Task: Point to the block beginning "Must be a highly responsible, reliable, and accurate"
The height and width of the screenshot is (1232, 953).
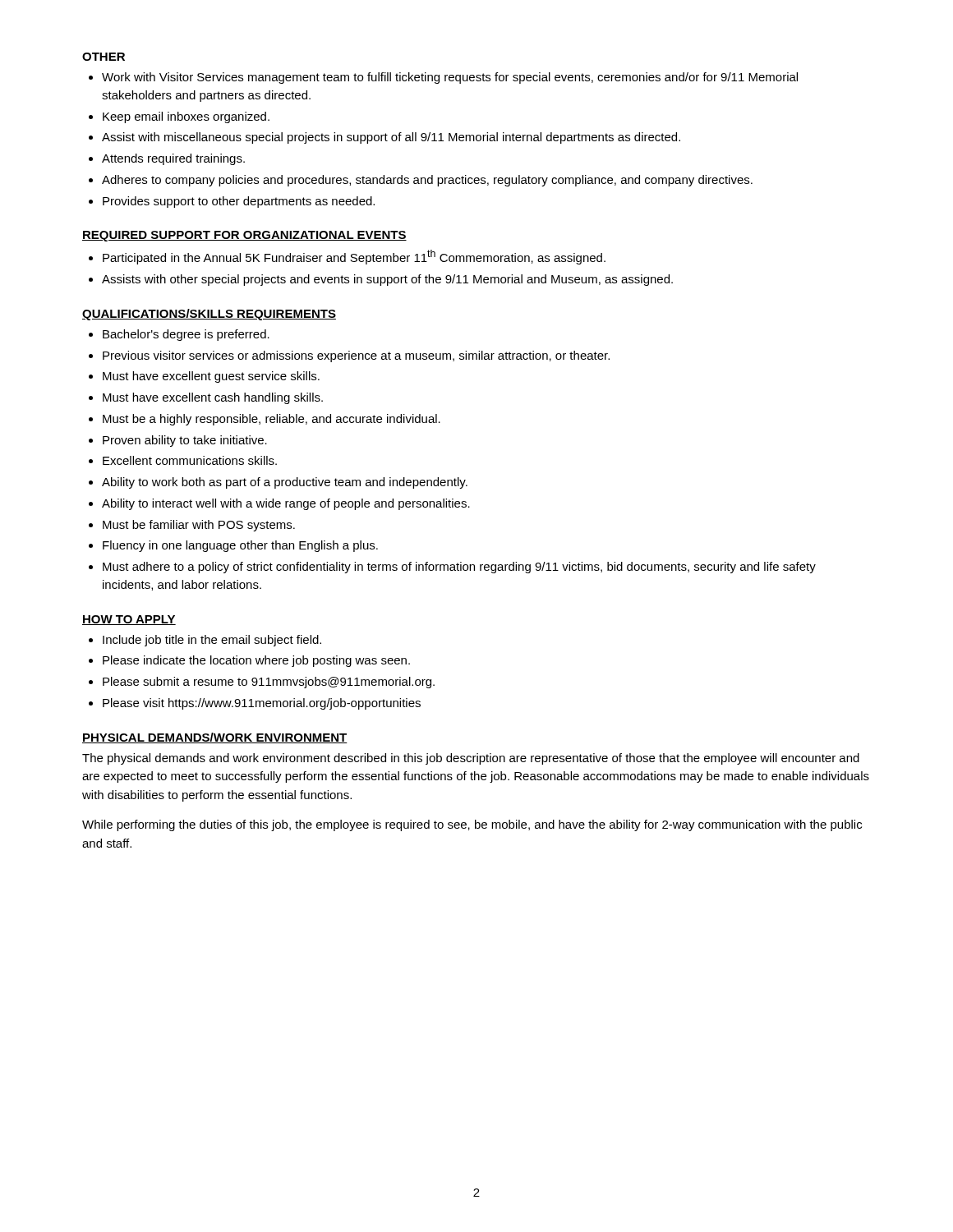Action: coord(271,418)
